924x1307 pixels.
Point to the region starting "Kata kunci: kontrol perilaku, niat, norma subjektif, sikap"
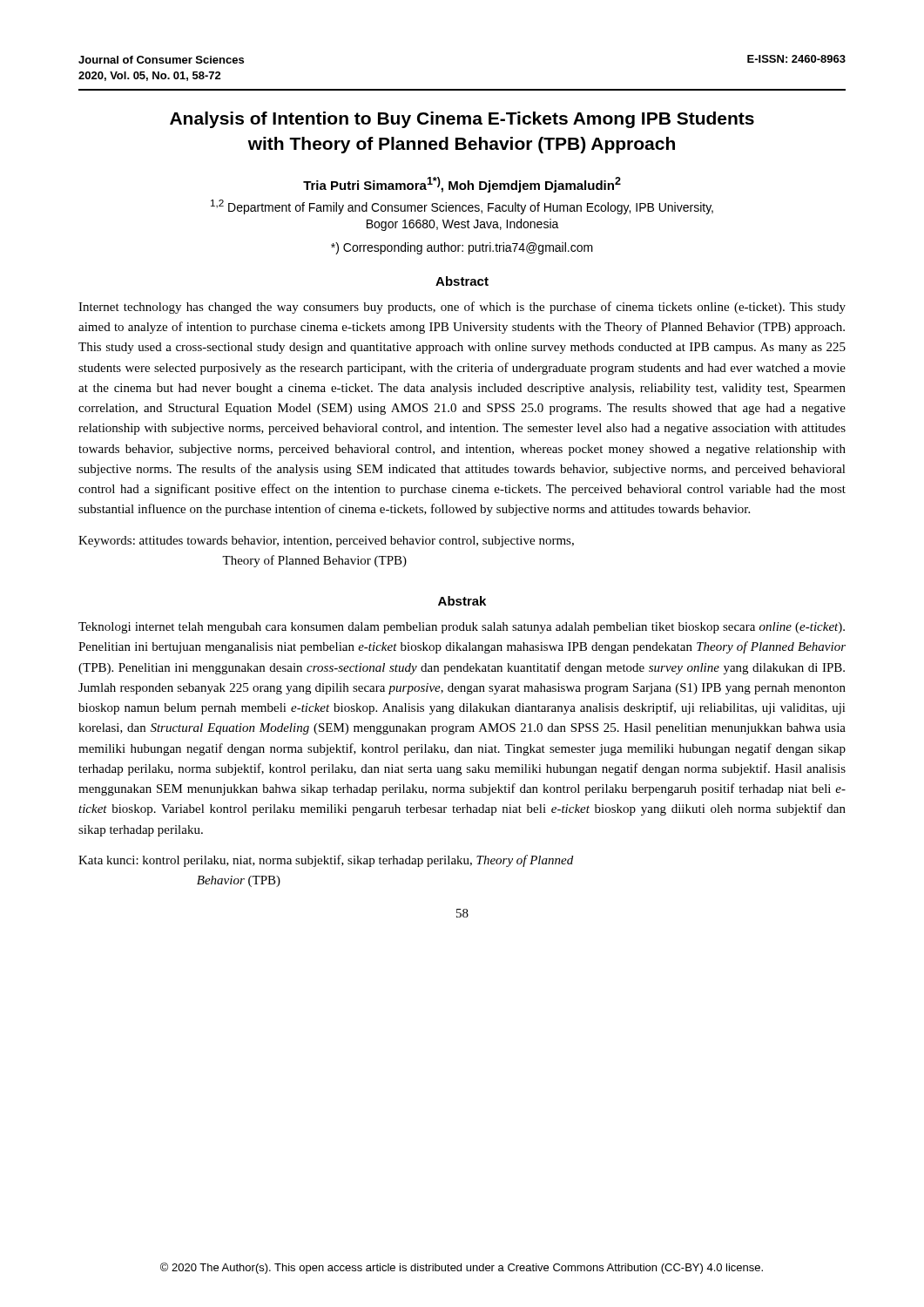click(326, 870)
